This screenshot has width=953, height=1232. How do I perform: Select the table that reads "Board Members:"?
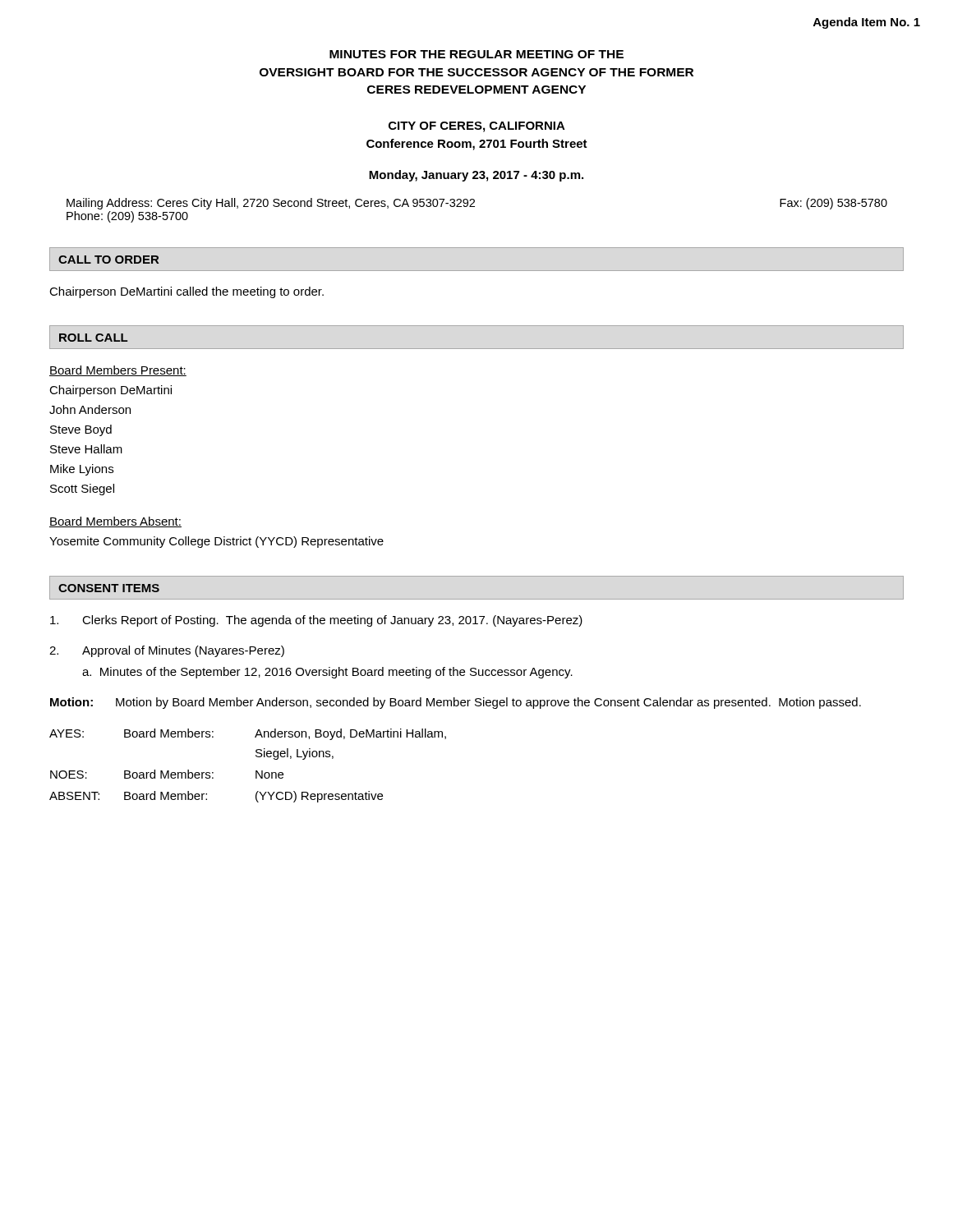click(476, 765)
